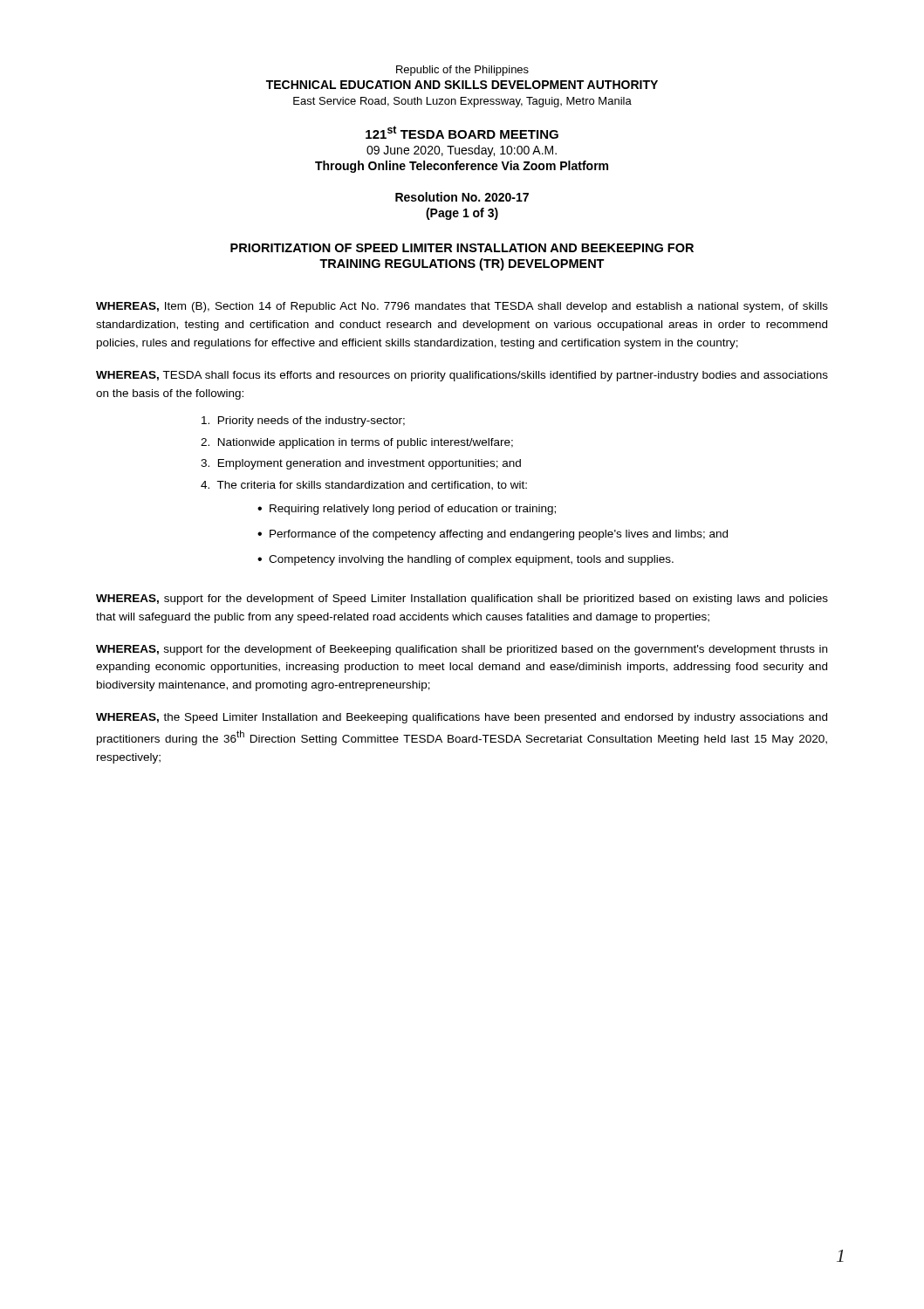Image resolution: width=924 pixels, height=1309 pixels.
Task: Locate the list item that reads "3. Employment generation and investment opportunities; and"
Action: 361,463
